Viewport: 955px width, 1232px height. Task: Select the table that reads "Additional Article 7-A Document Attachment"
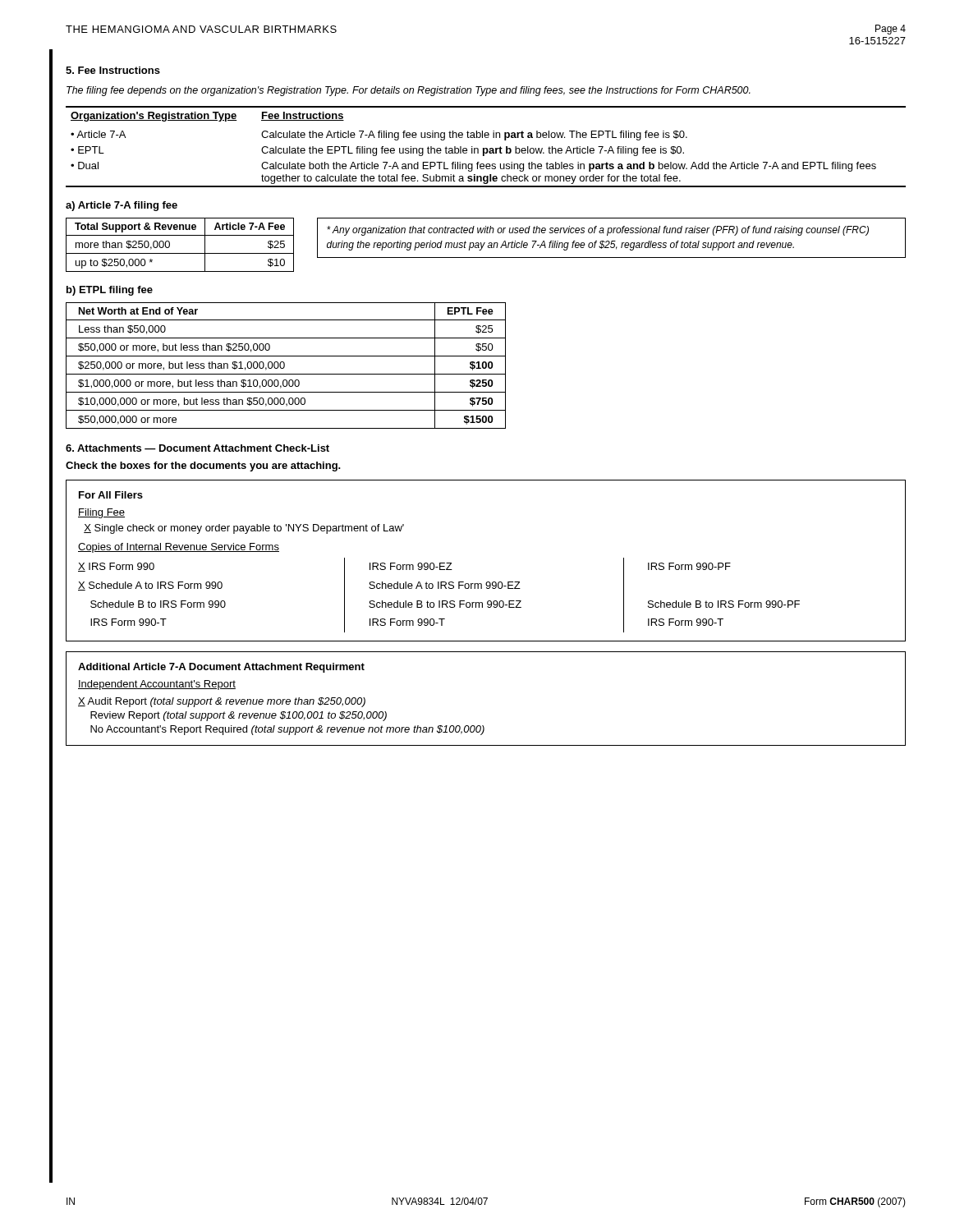pos(486,699)
